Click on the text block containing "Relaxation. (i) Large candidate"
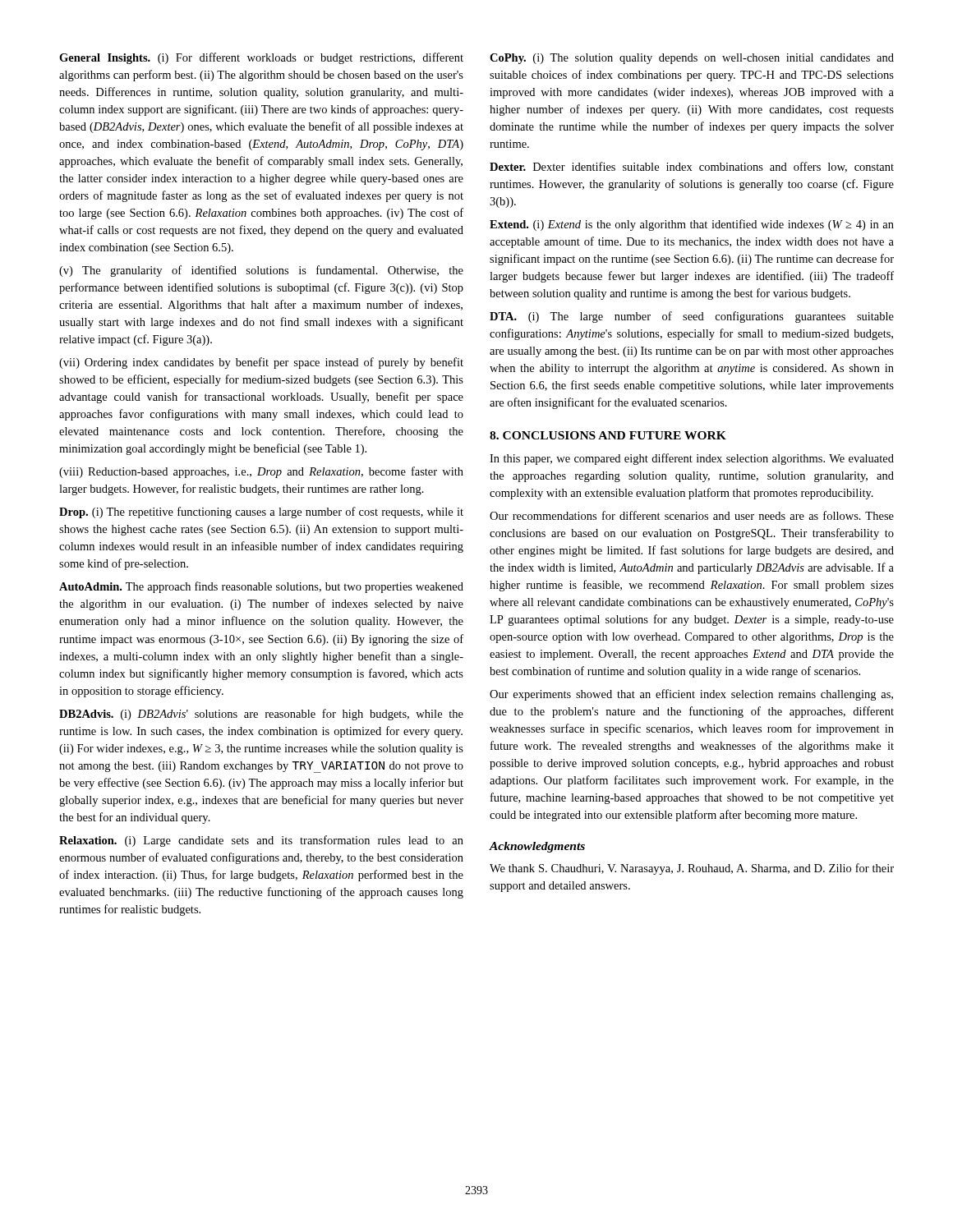 coord(261,875)
